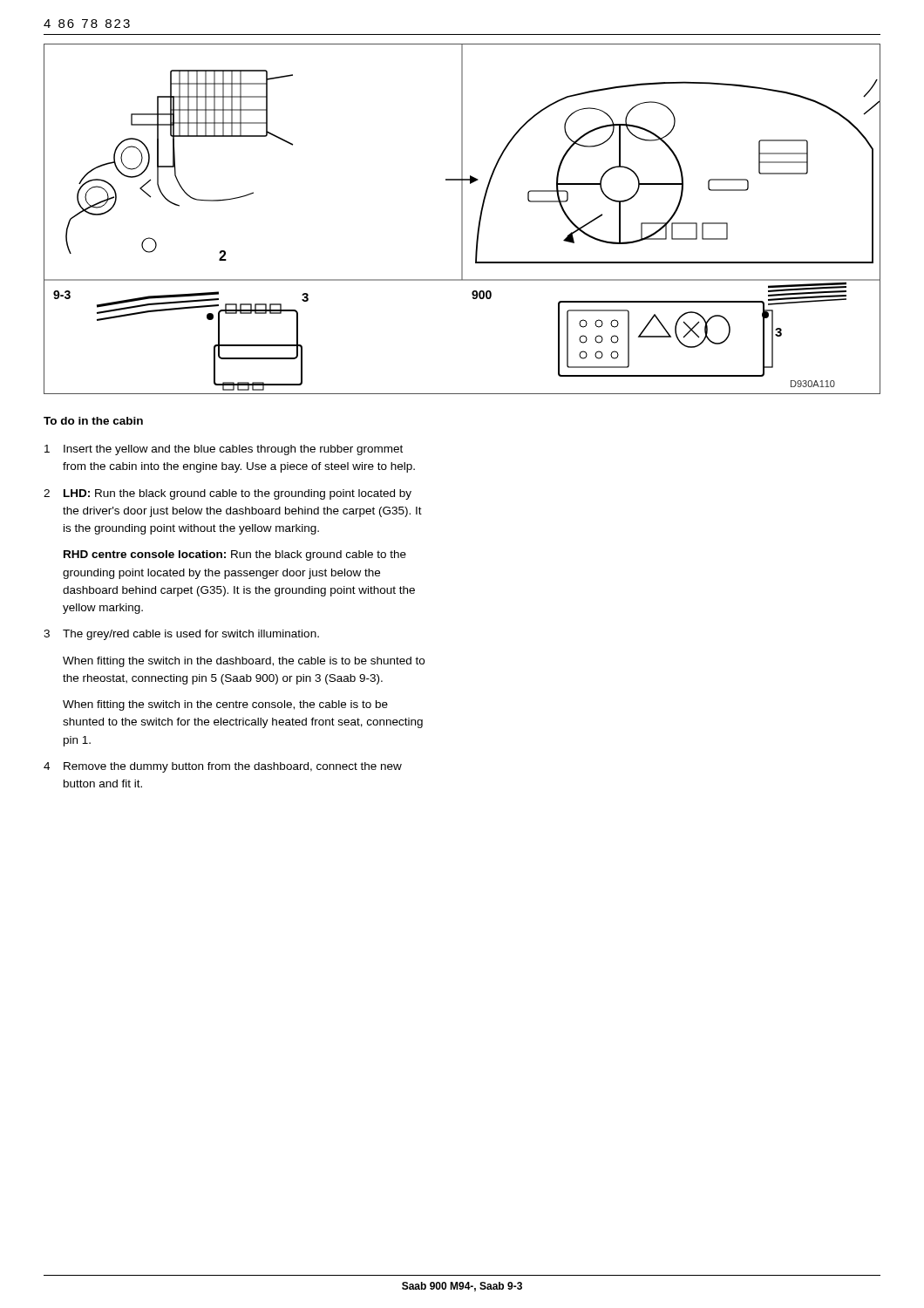The width and height of the screenshot is (924, 1308).
Task: Locate the engineering diagram
Action: click(x=462, y=219)
